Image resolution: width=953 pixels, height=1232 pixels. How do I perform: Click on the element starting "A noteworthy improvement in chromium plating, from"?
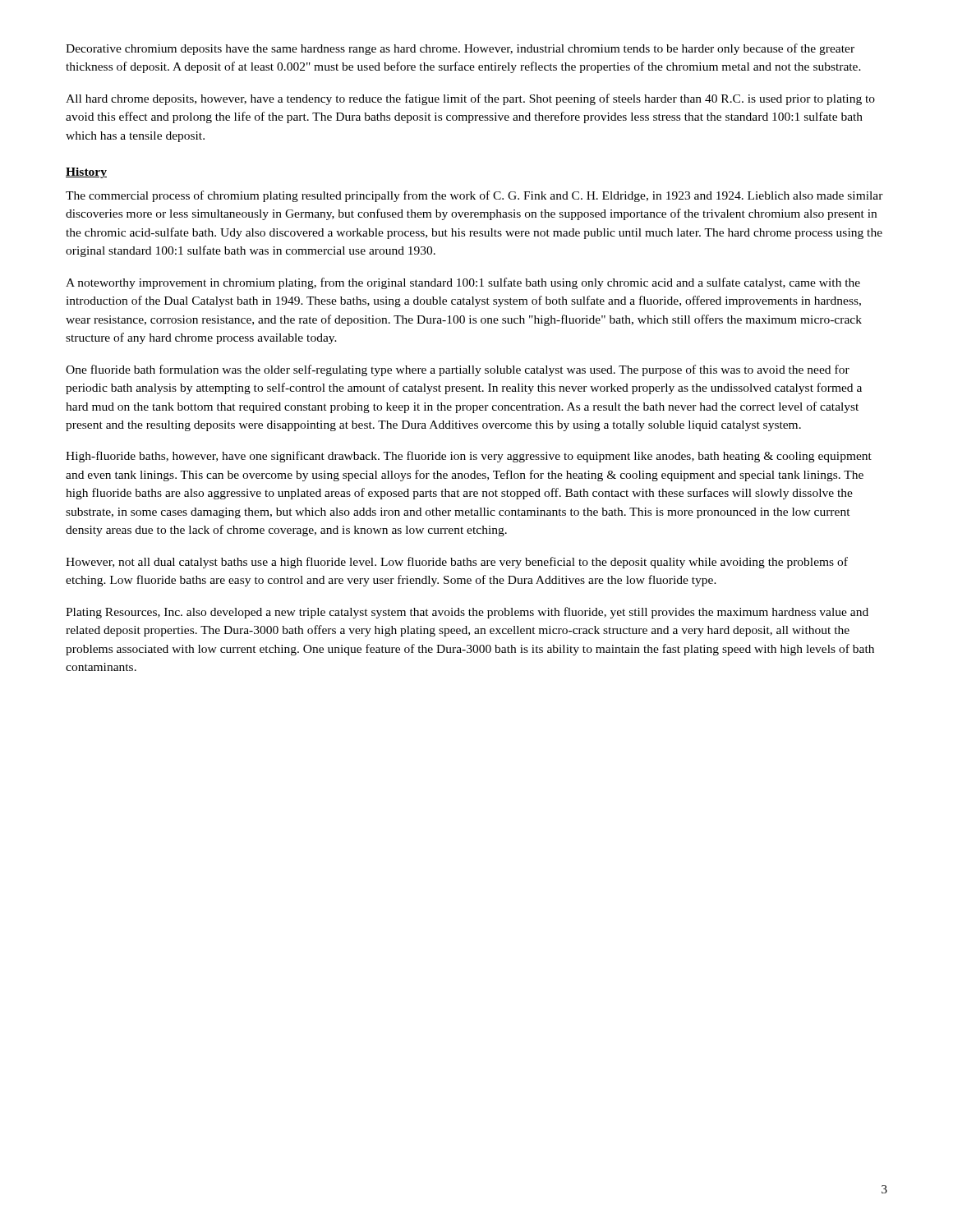coord(464,310)
